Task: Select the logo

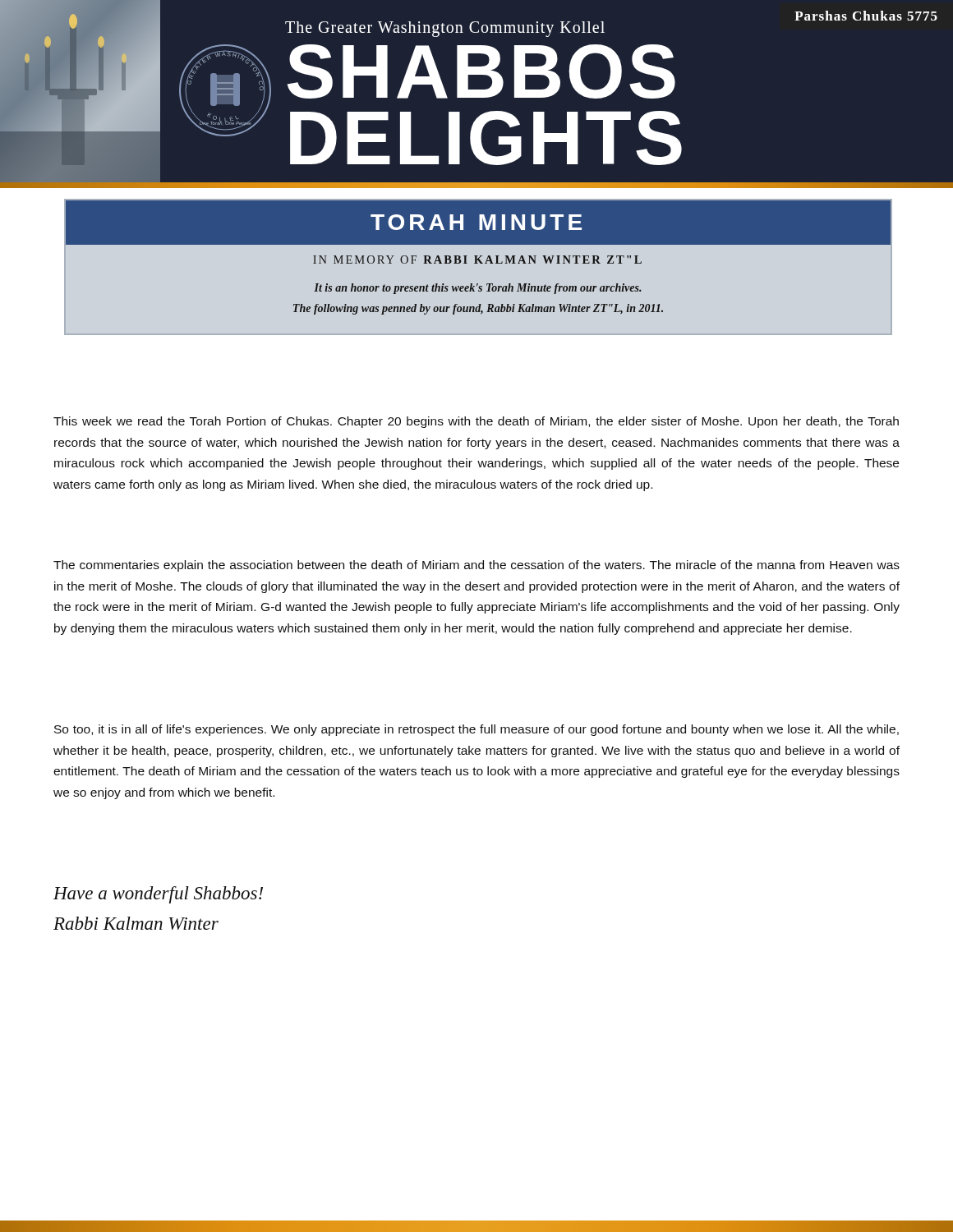Action: (x=476, y=91)
